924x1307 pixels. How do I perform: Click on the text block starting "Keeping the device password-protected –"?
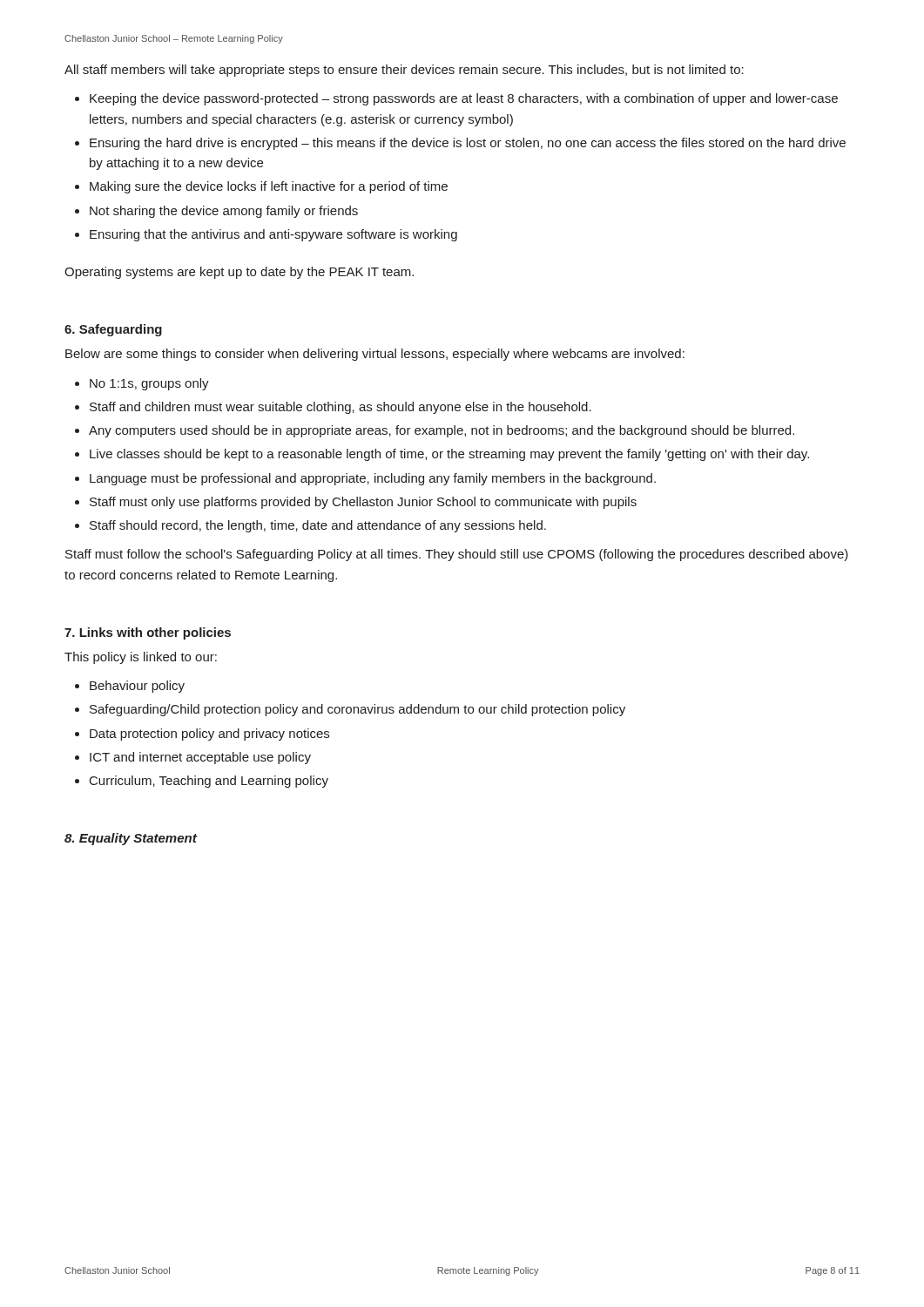tap(463, 108)
